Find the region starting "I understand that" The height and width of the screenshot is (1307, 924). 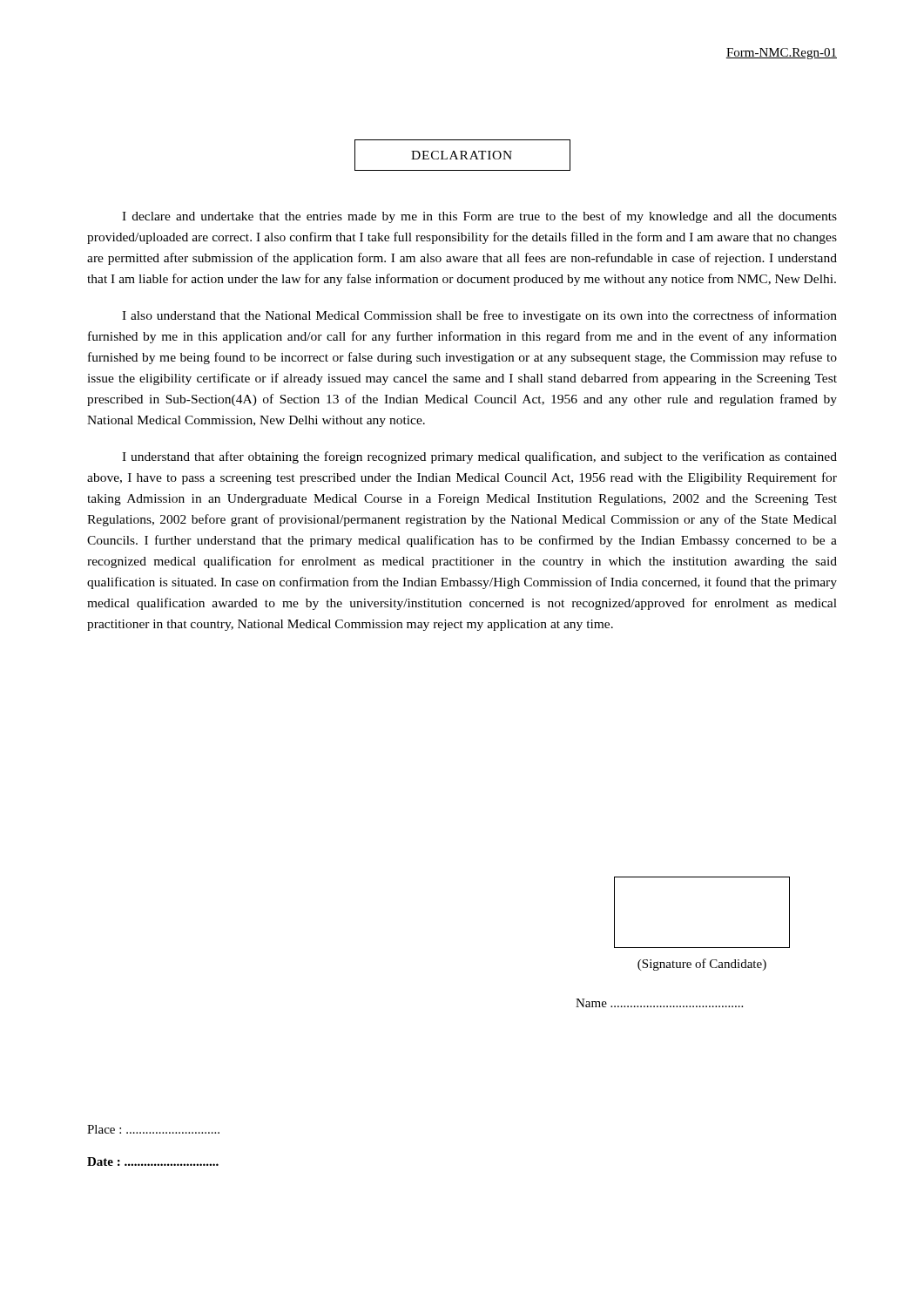tap(462, 540)
